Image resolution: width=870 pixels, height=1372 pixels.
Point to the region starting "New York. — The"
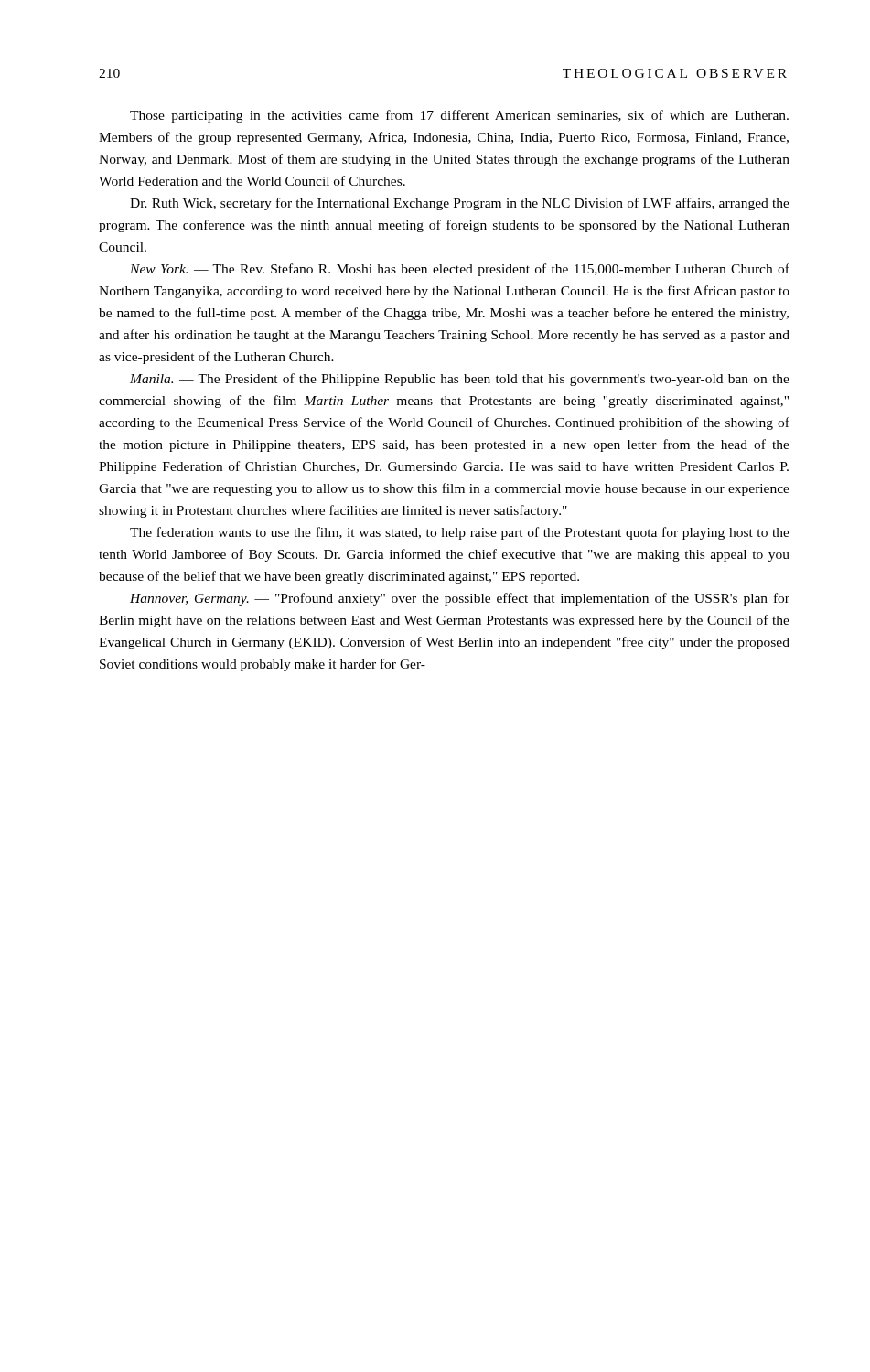click(444, 313)
